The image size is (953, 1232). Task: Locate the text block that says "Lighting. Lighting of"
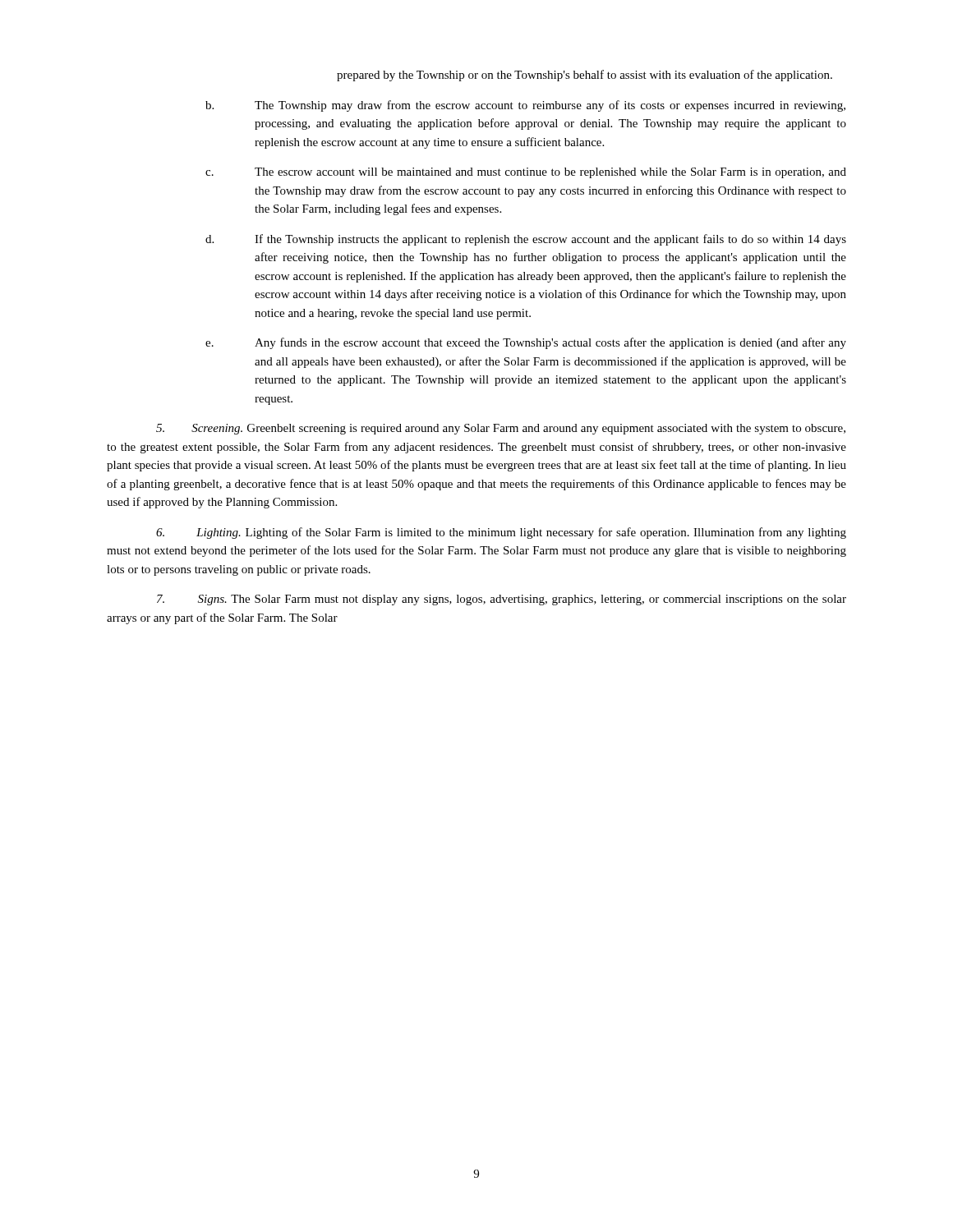[x=476, y=550]
